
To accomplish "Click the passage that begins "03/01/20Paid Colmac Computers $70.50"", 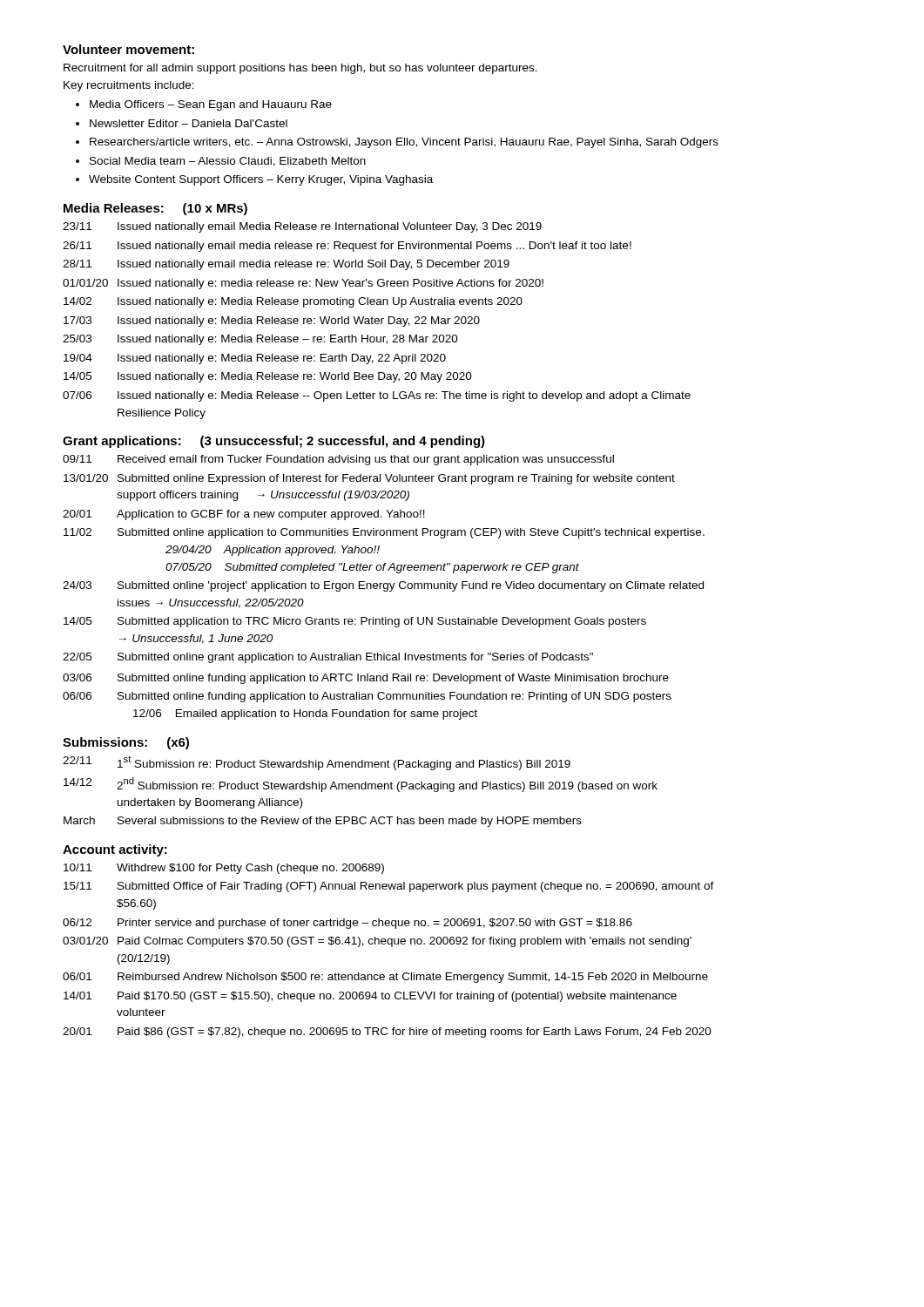I will pyautogui.click(x=462, y=949).
